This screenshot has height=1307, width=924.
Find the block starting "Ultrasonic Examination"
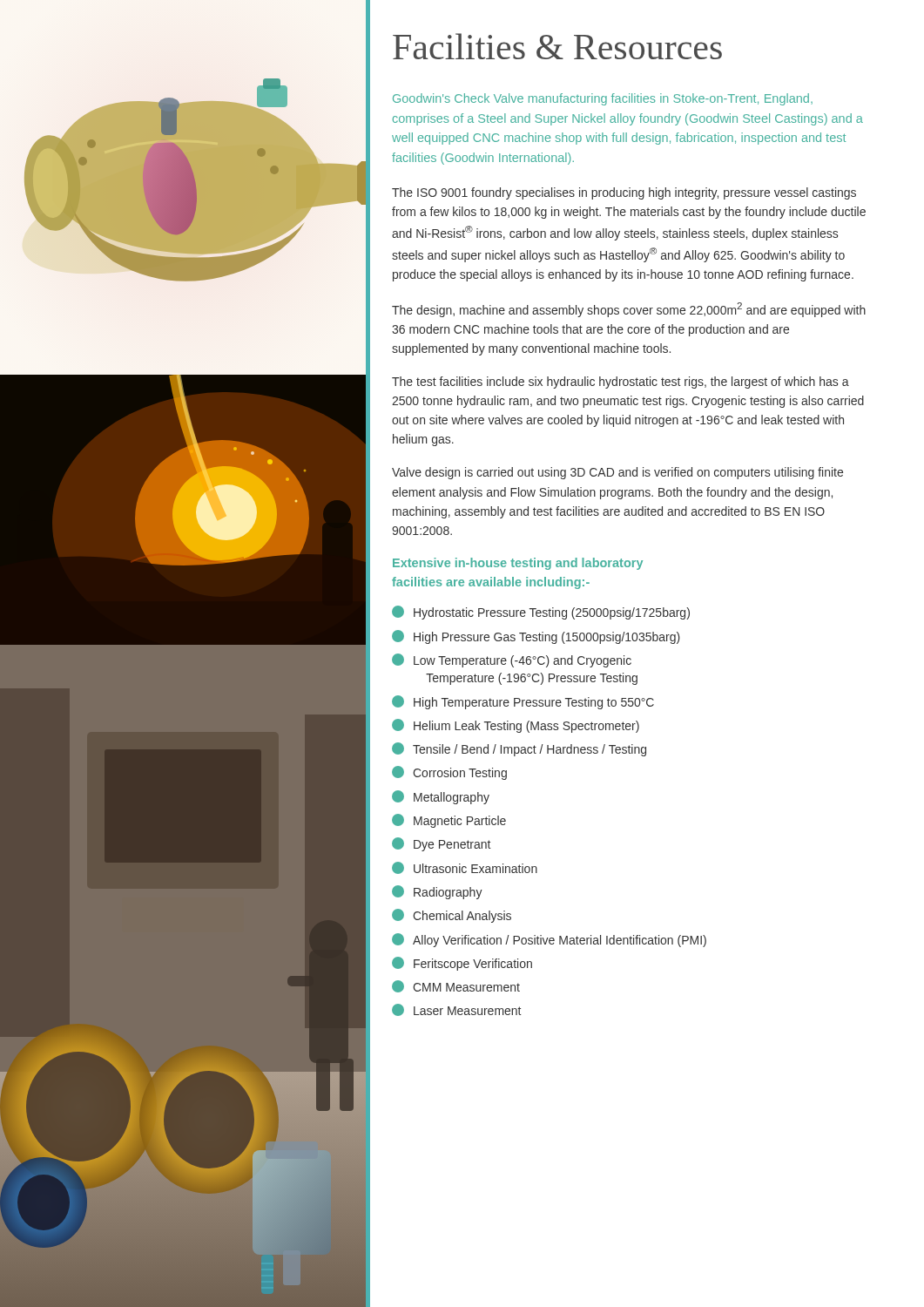(x=465, y=869)
